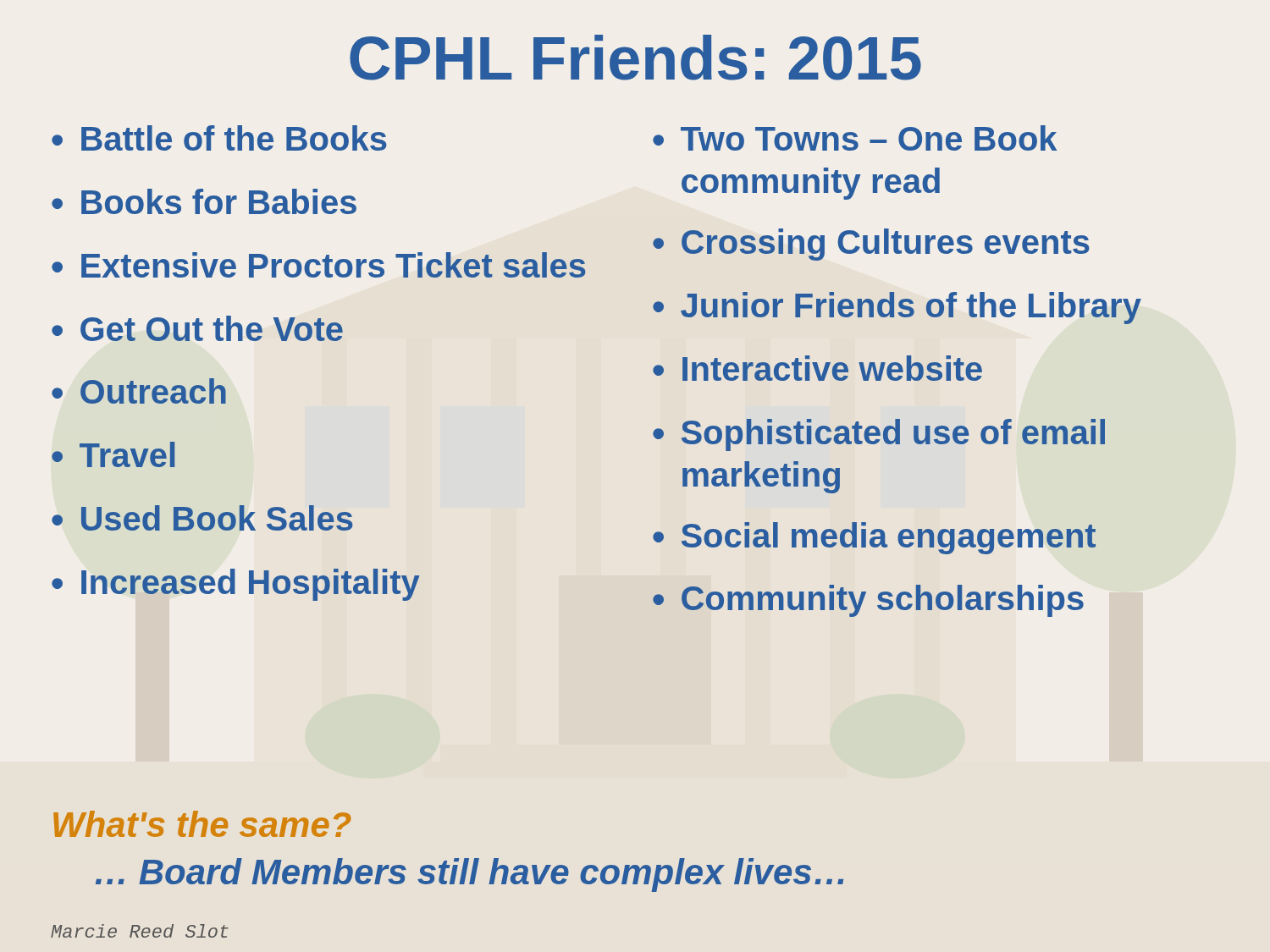This screenshot has height=952, width=1270.
Task: Find the text block starting "Social media engagement"
Action: (936, 536)
